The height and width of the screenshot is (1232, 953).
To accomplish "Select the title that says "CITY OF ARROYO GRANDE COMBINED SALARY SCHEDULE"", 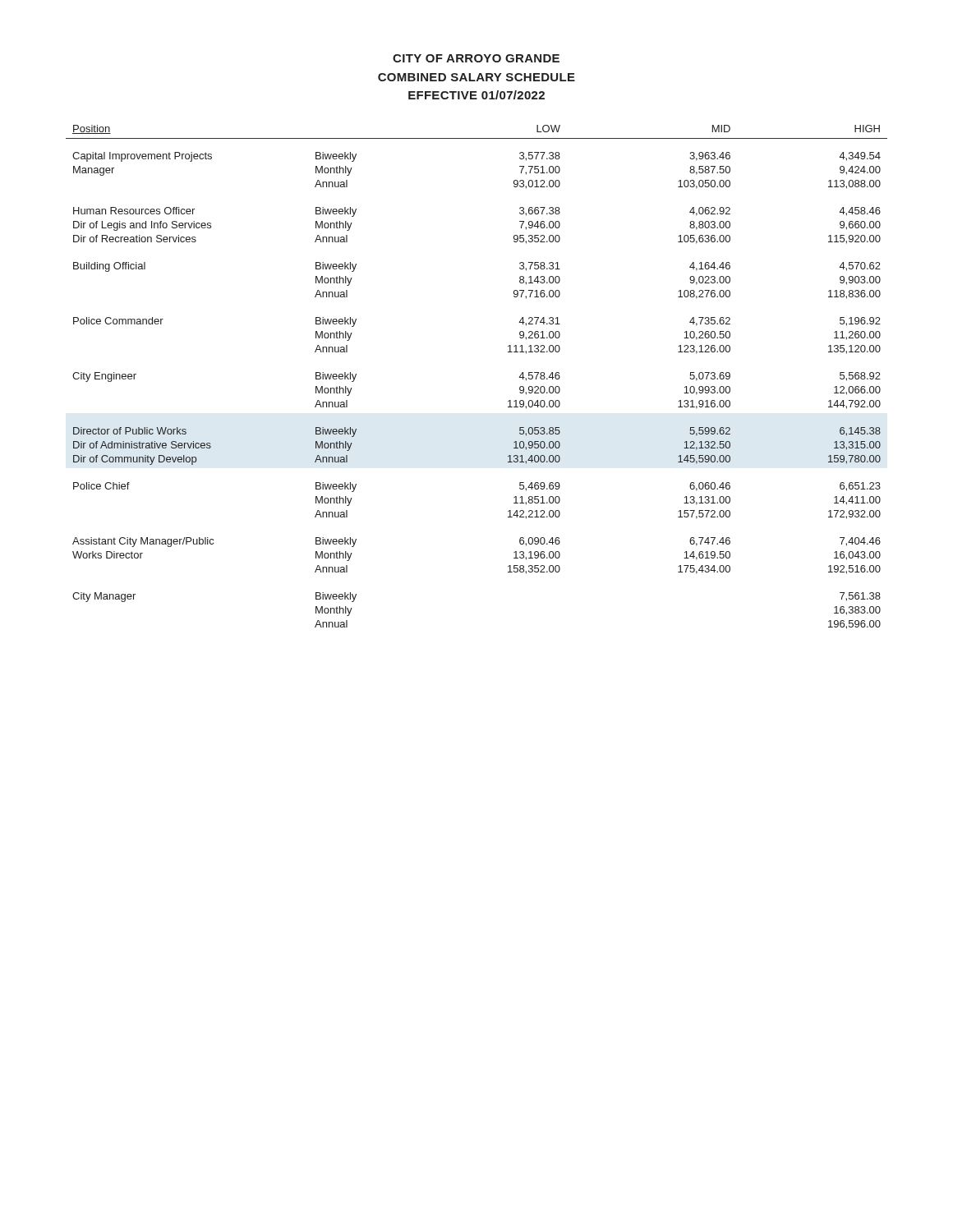I will pyautogui.click(x=476, y=77).
